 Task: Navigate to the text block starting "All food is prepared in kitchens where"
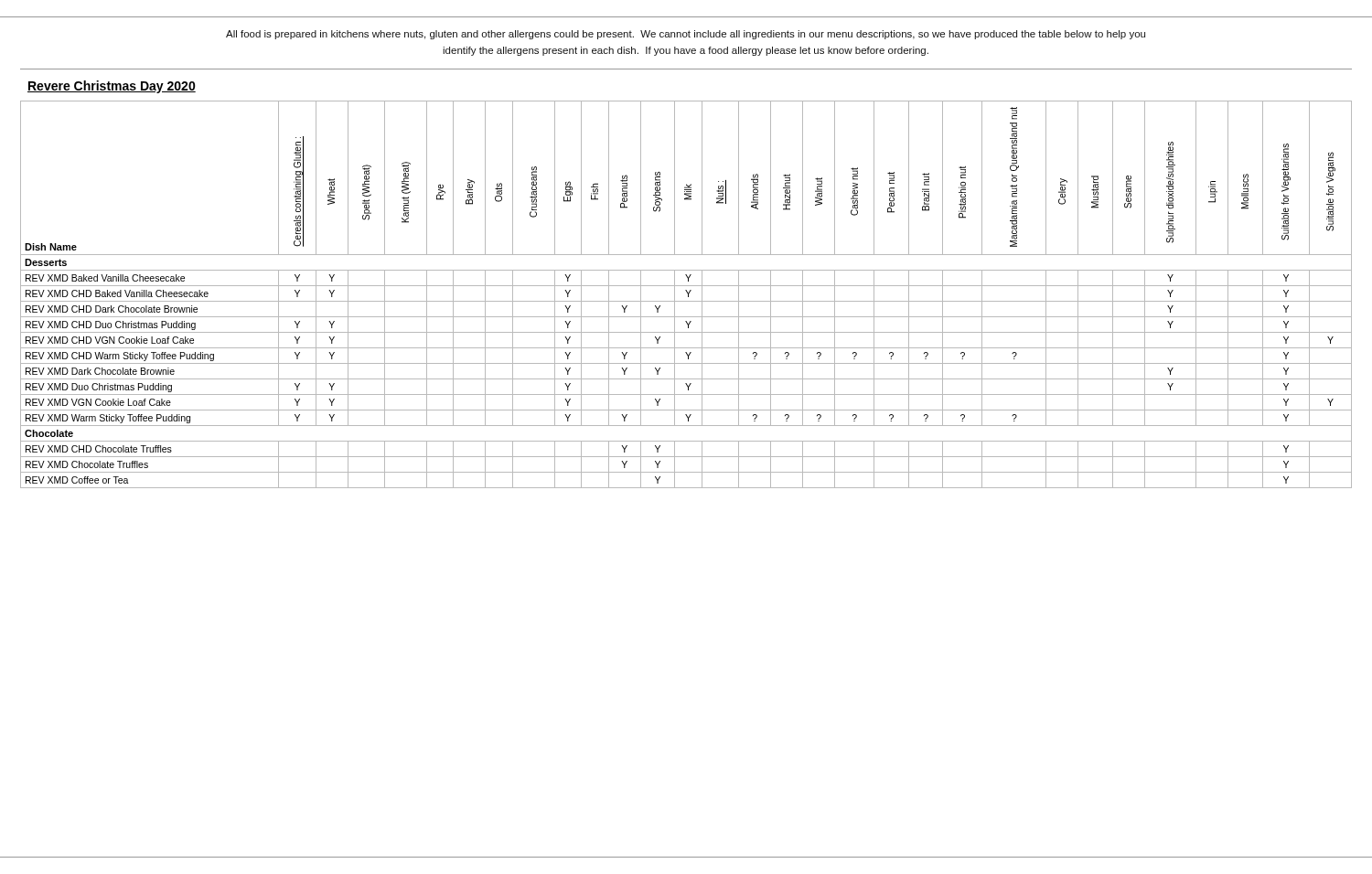click(686, 42)
